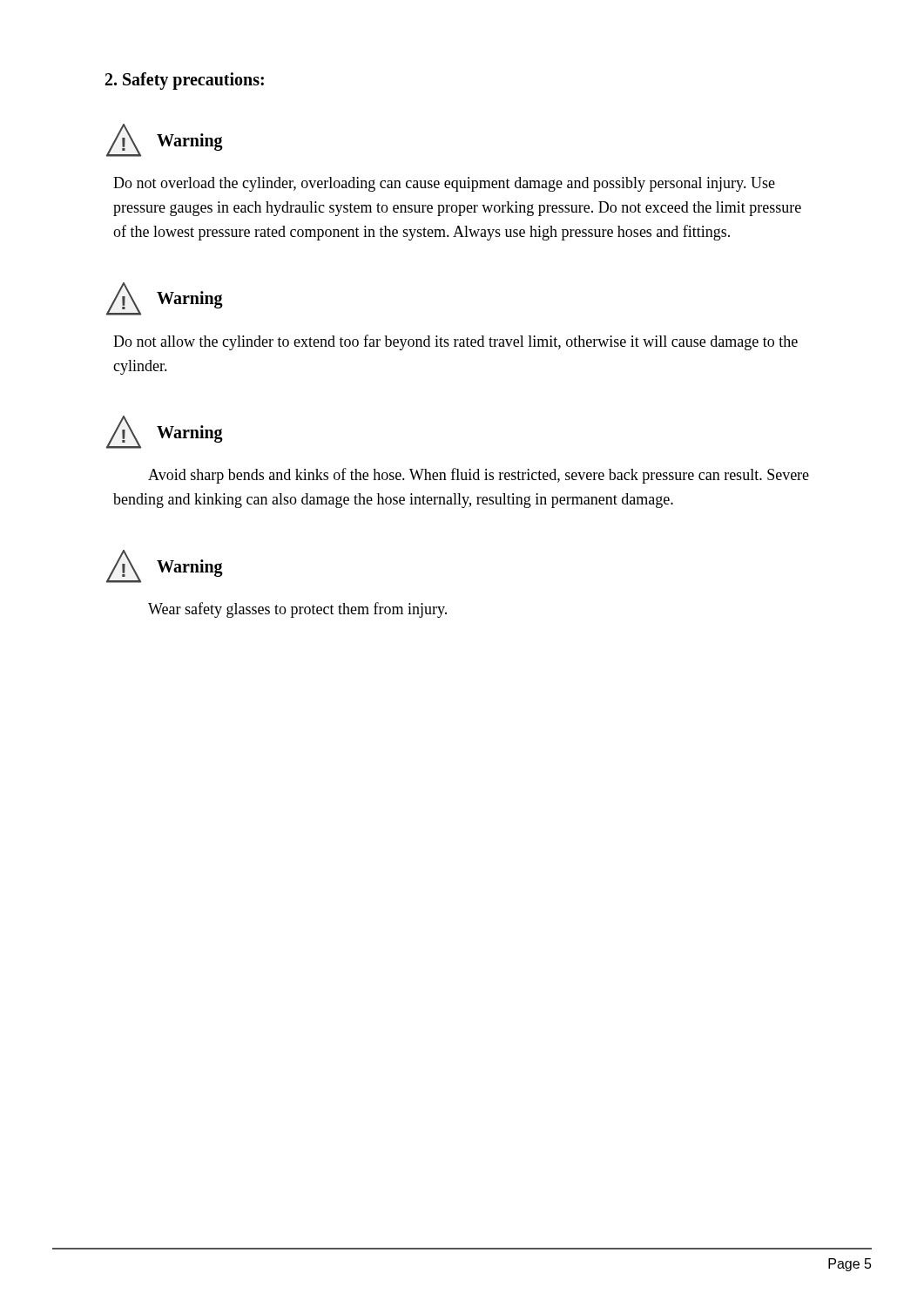924x1307 pixels.
Task: Find the text block that reads "! Warning Do not allow the cylinder to"
Action: tap(462, 329)
